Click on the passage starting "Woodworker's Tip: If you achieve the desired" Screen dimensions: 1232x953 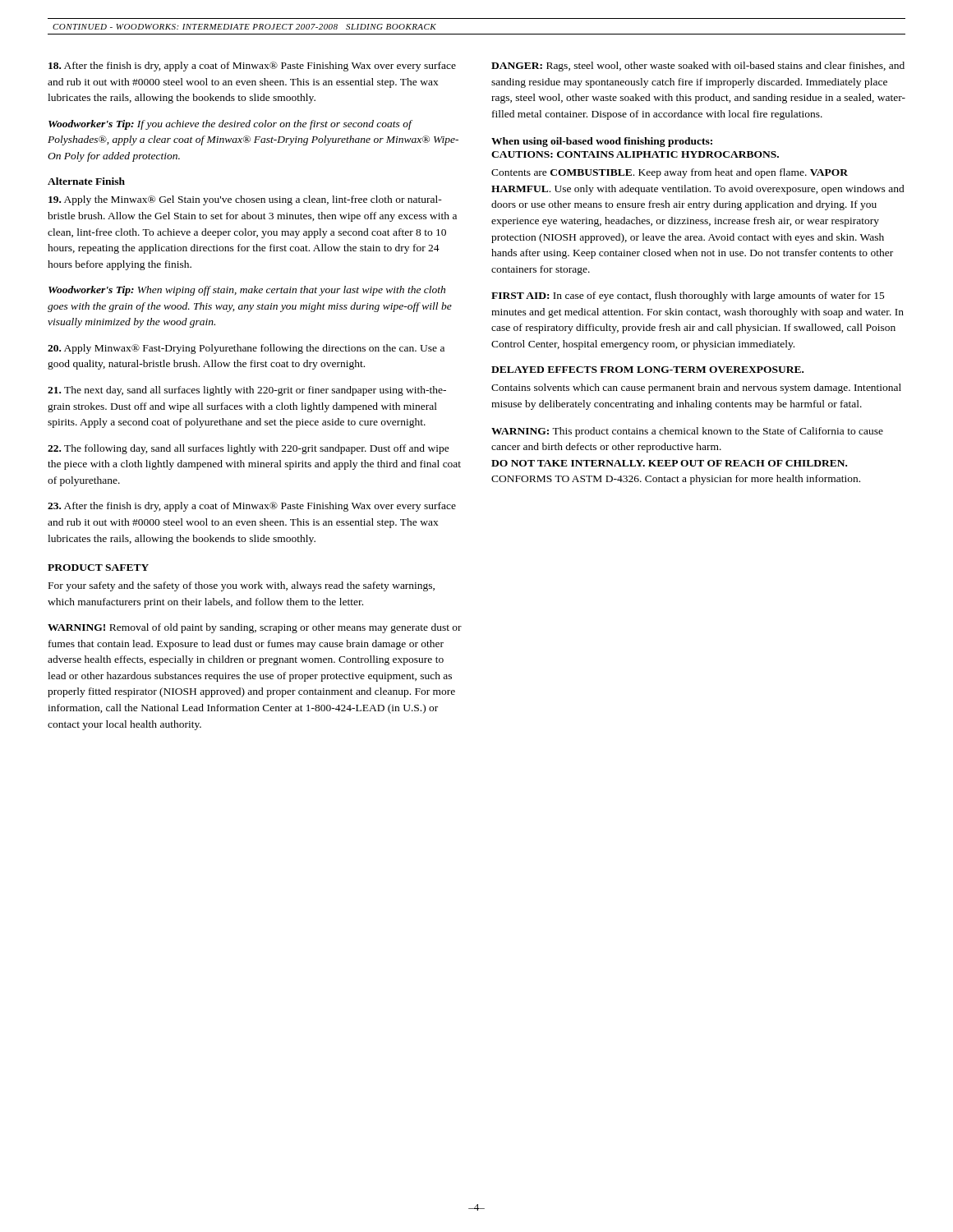[x=253, y=139]
